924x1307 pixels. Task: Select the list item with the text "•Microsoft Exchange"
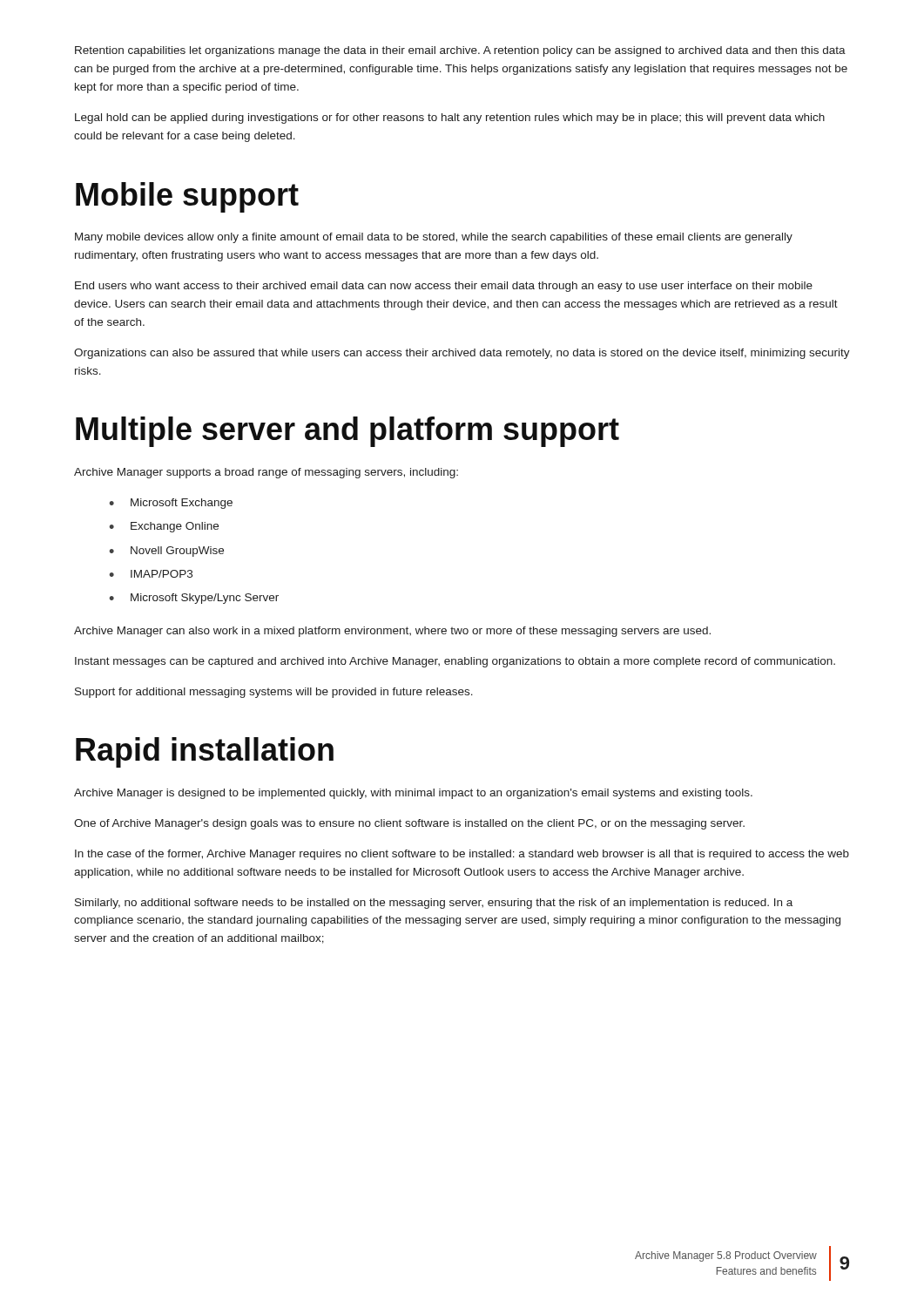(171, 504)
